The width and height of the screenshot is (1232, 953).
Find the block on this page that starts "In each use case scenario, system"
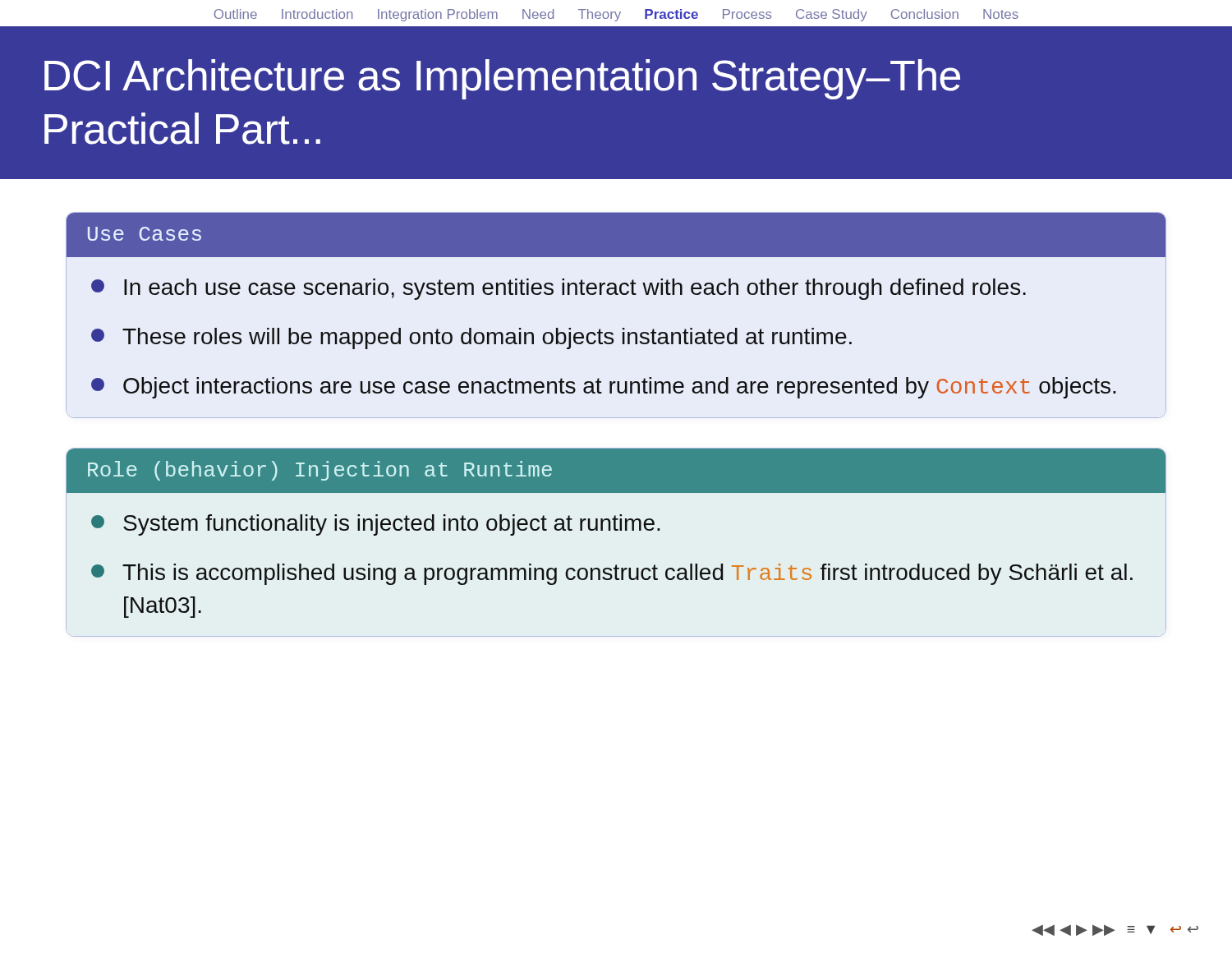(559, 287)
